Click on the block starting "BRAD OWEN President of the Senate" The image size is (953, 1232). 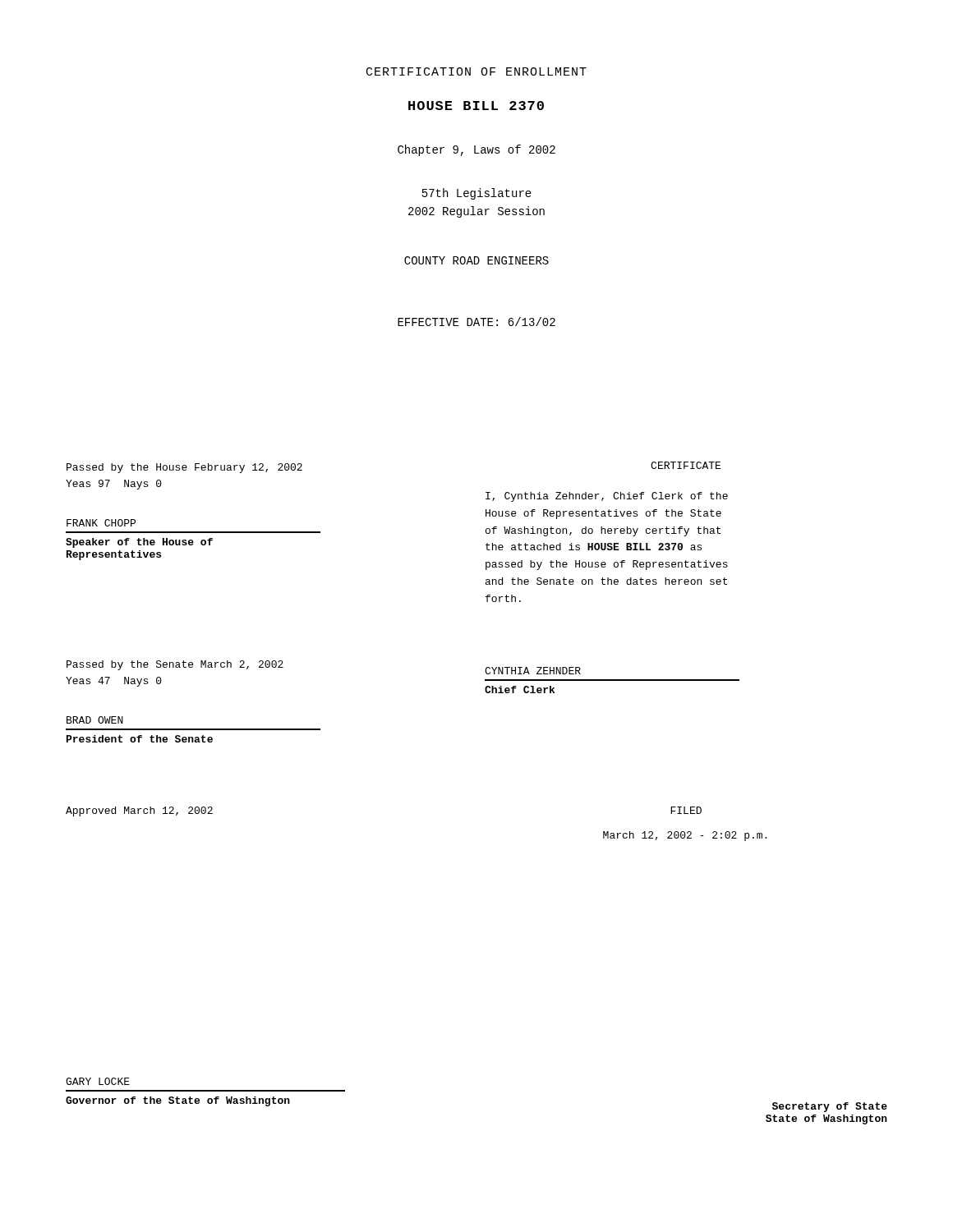(x=193, y=730)
